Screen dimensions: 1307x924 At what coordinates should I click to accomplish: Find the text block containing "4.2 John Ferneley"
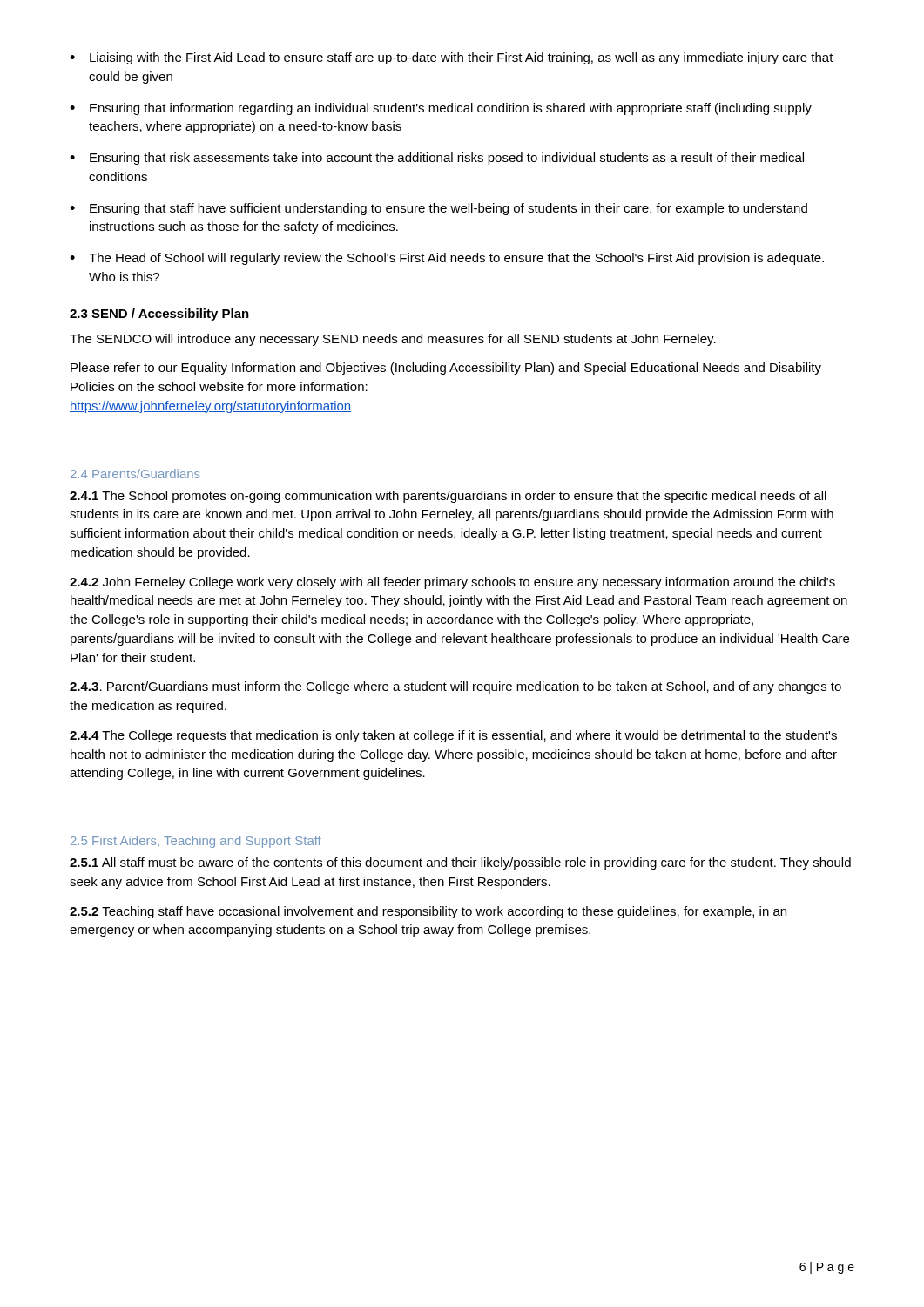[460, 619]
